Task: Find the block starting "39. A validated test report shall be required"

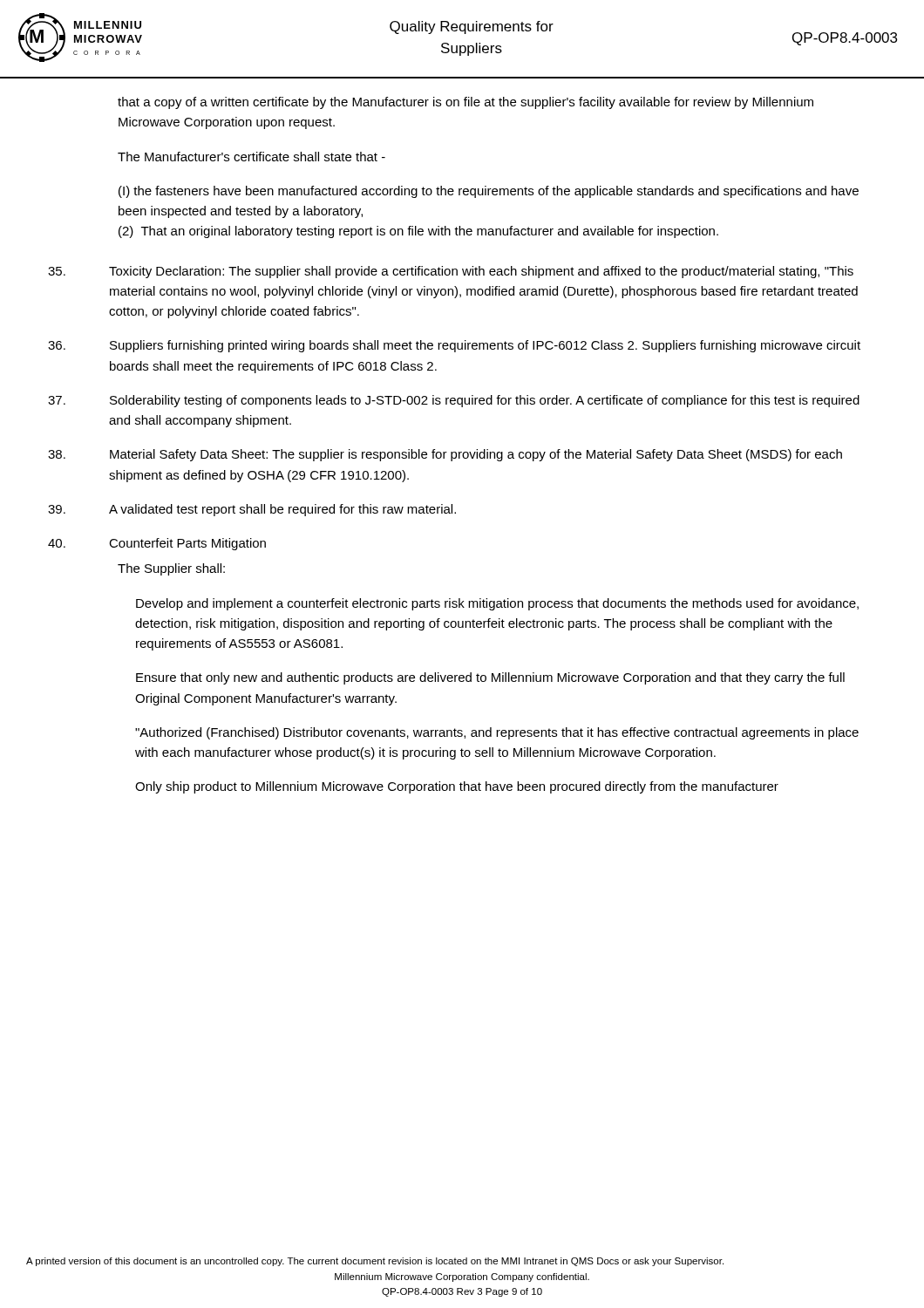Action: tap(253, 509)
